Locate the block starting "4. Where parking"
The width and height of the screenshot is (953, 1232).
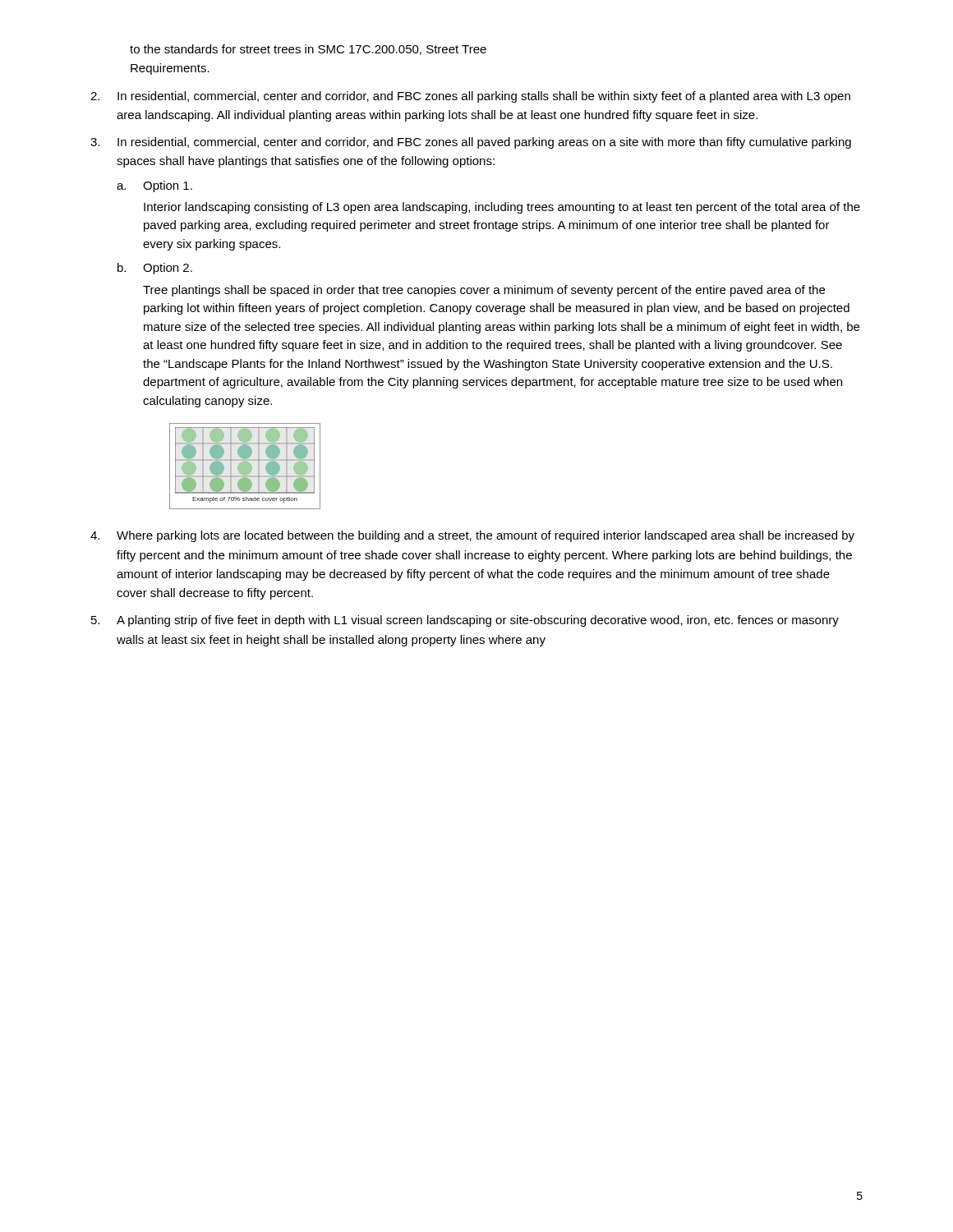point(476,564)
